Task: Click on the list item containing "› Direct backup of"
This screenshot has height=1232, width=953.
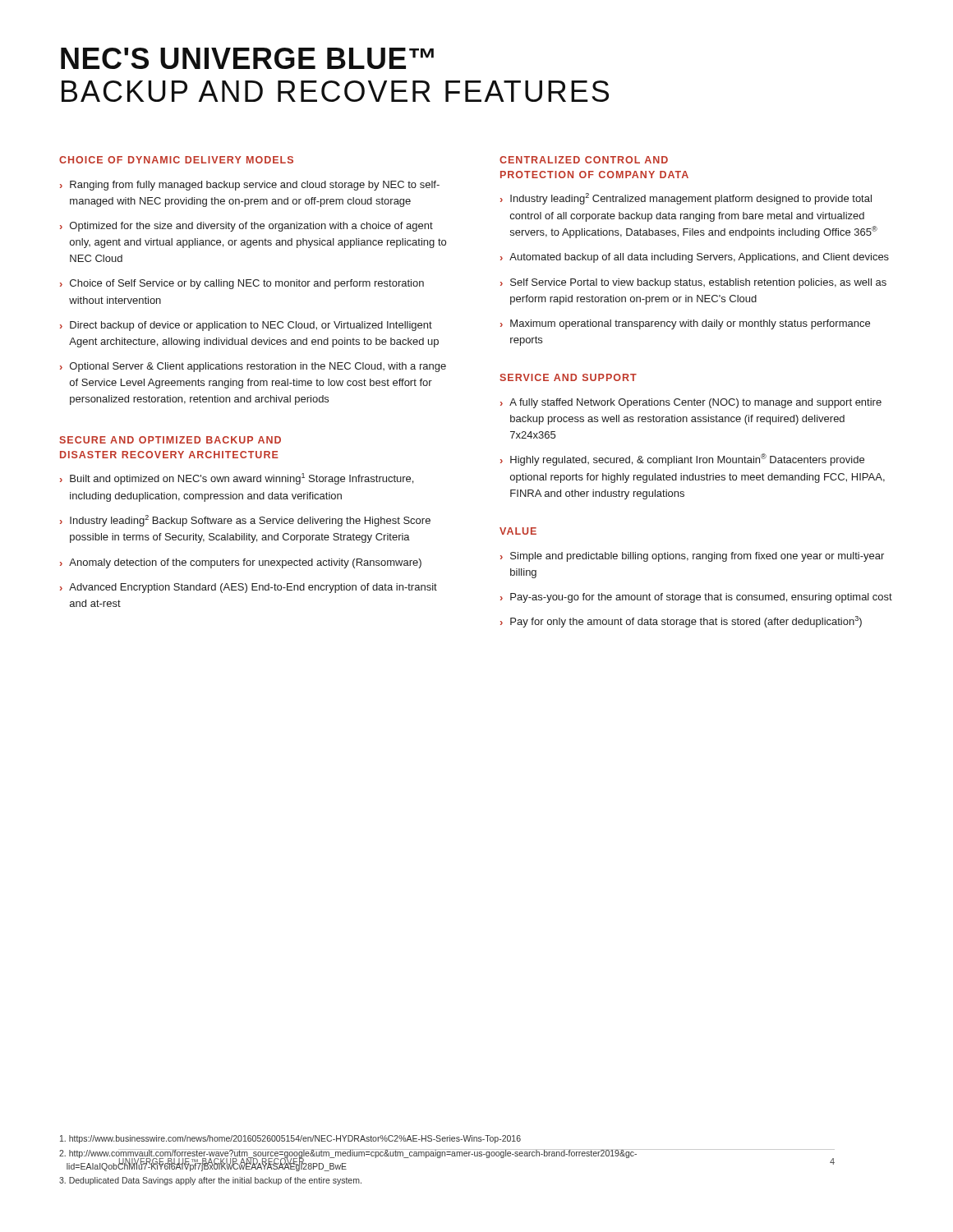Action: pos(256,333)
